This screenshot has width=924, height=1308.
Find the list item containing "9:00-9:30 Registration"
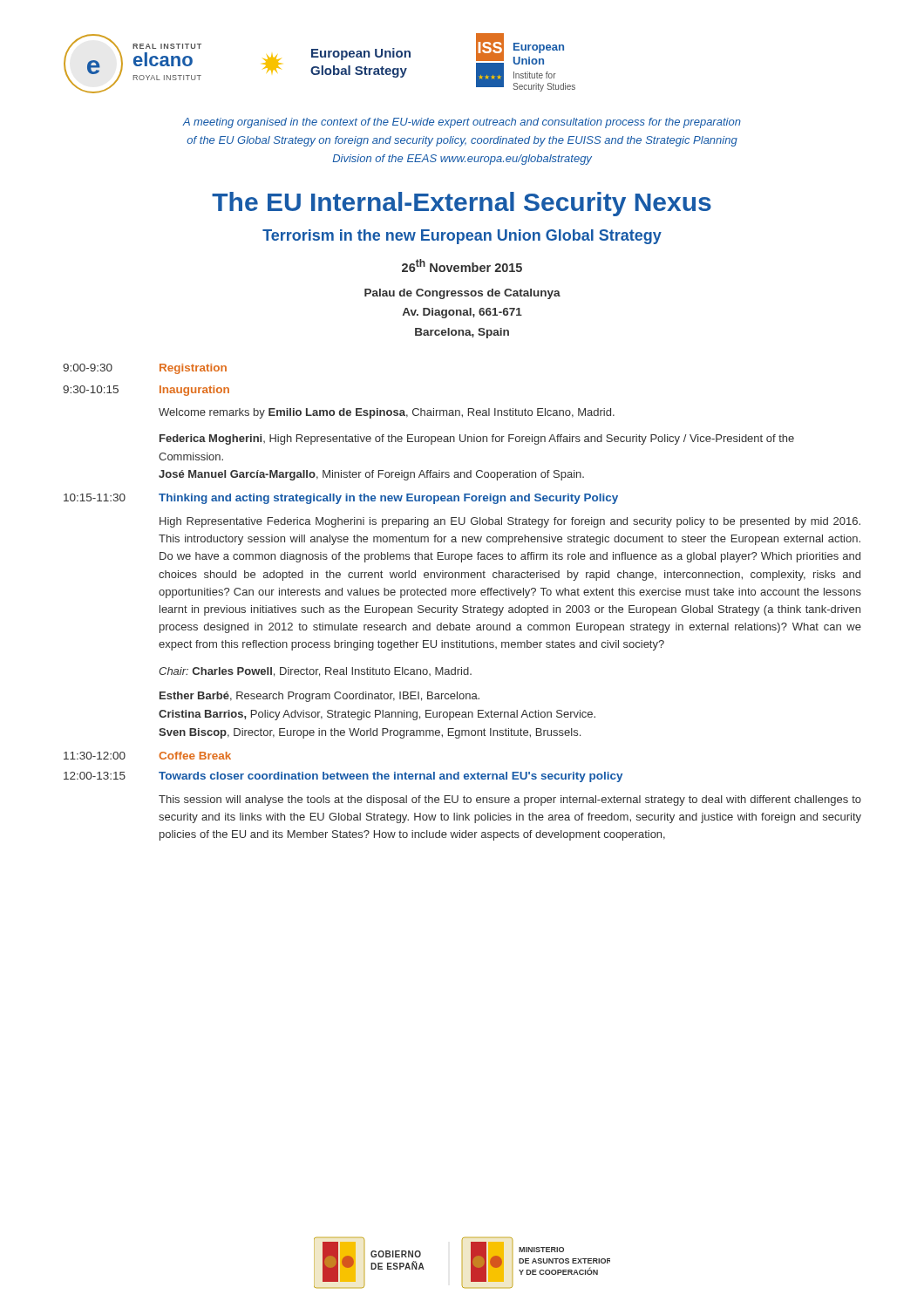tap(82, 370)
